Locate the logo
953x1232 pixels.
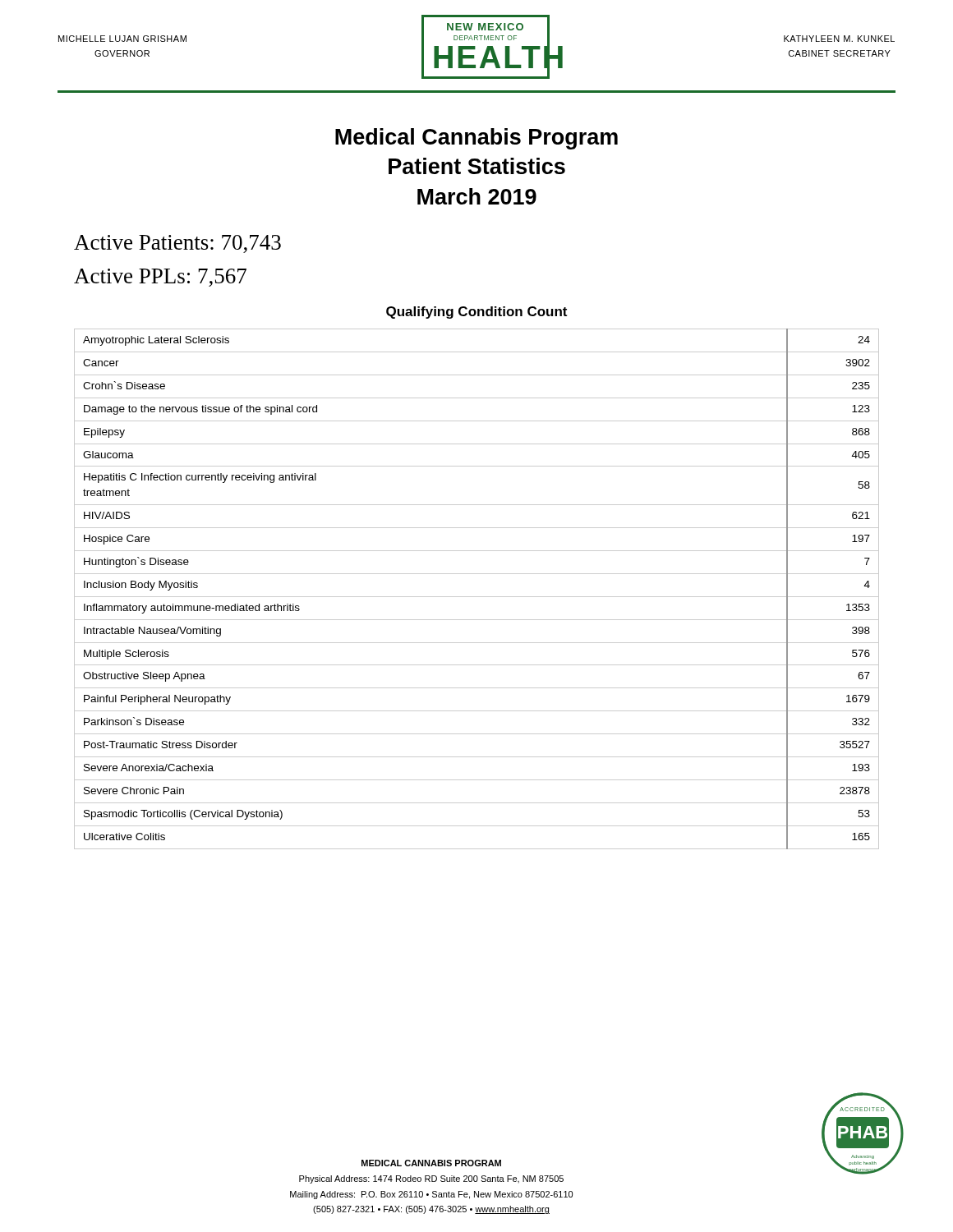coord(863,1133)
